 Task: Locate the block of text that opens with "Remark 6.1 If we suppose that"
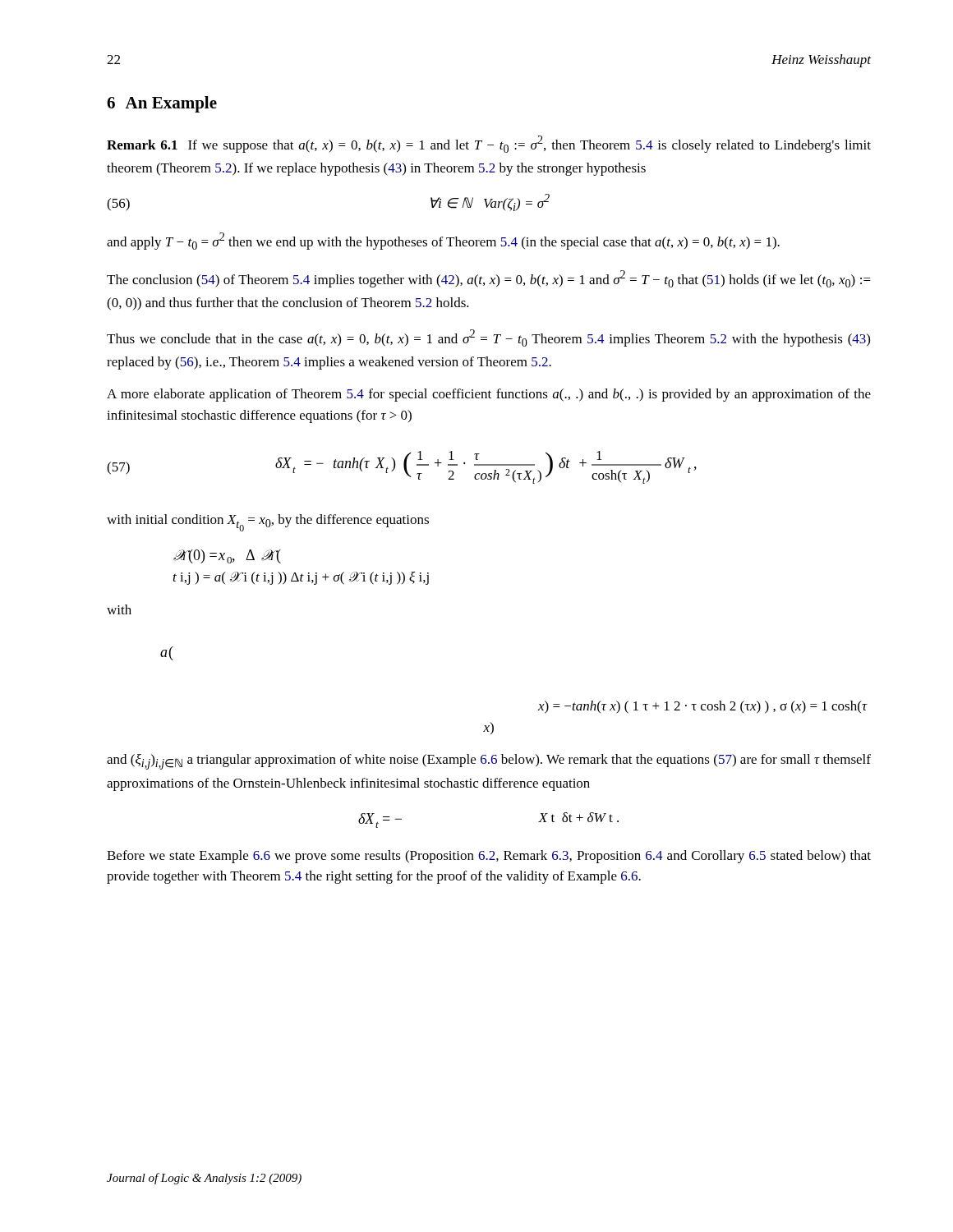489,155
